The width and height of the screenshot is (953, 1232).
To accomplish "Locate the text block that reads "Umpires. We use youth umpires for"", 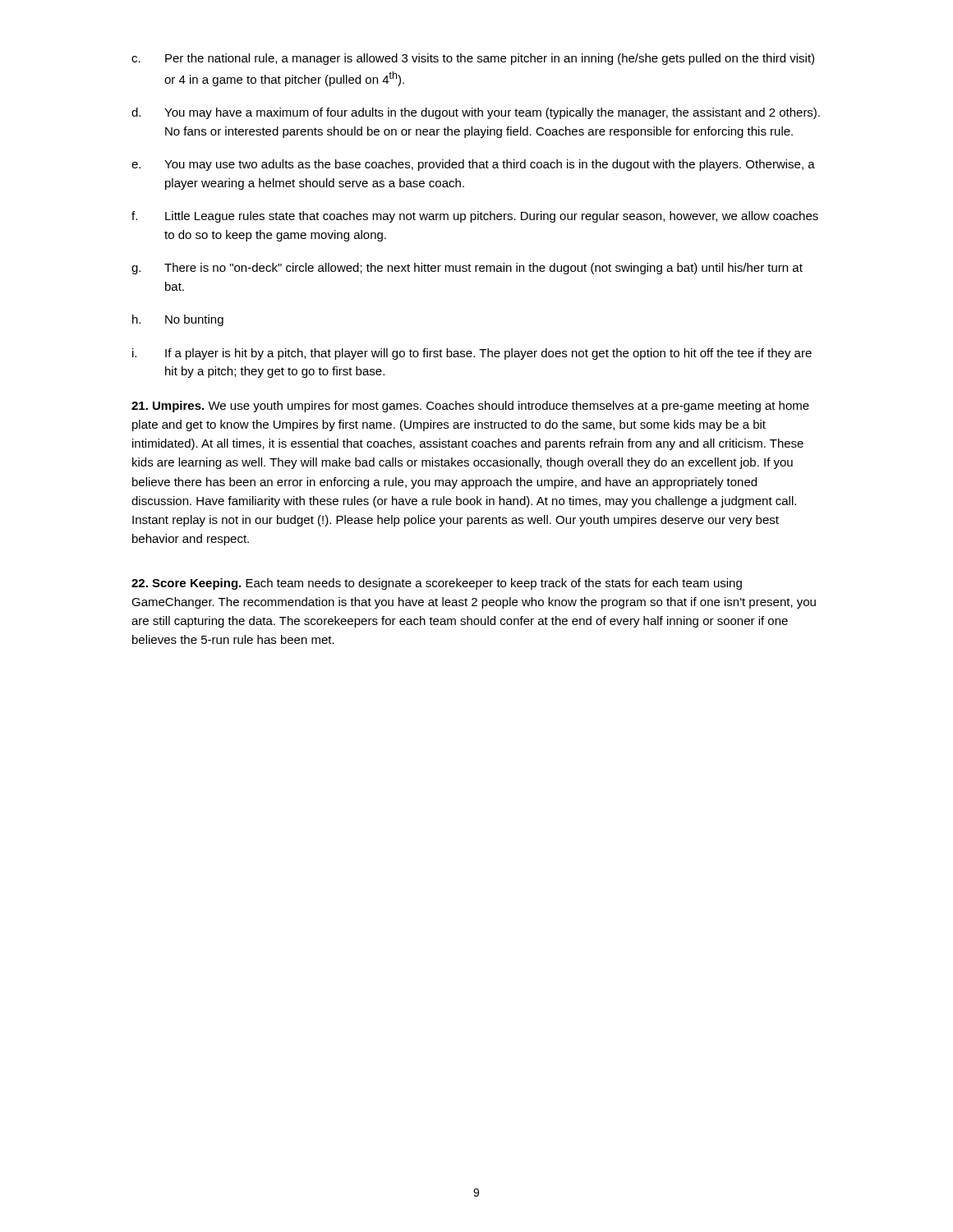I will click(x=470, y=472).
